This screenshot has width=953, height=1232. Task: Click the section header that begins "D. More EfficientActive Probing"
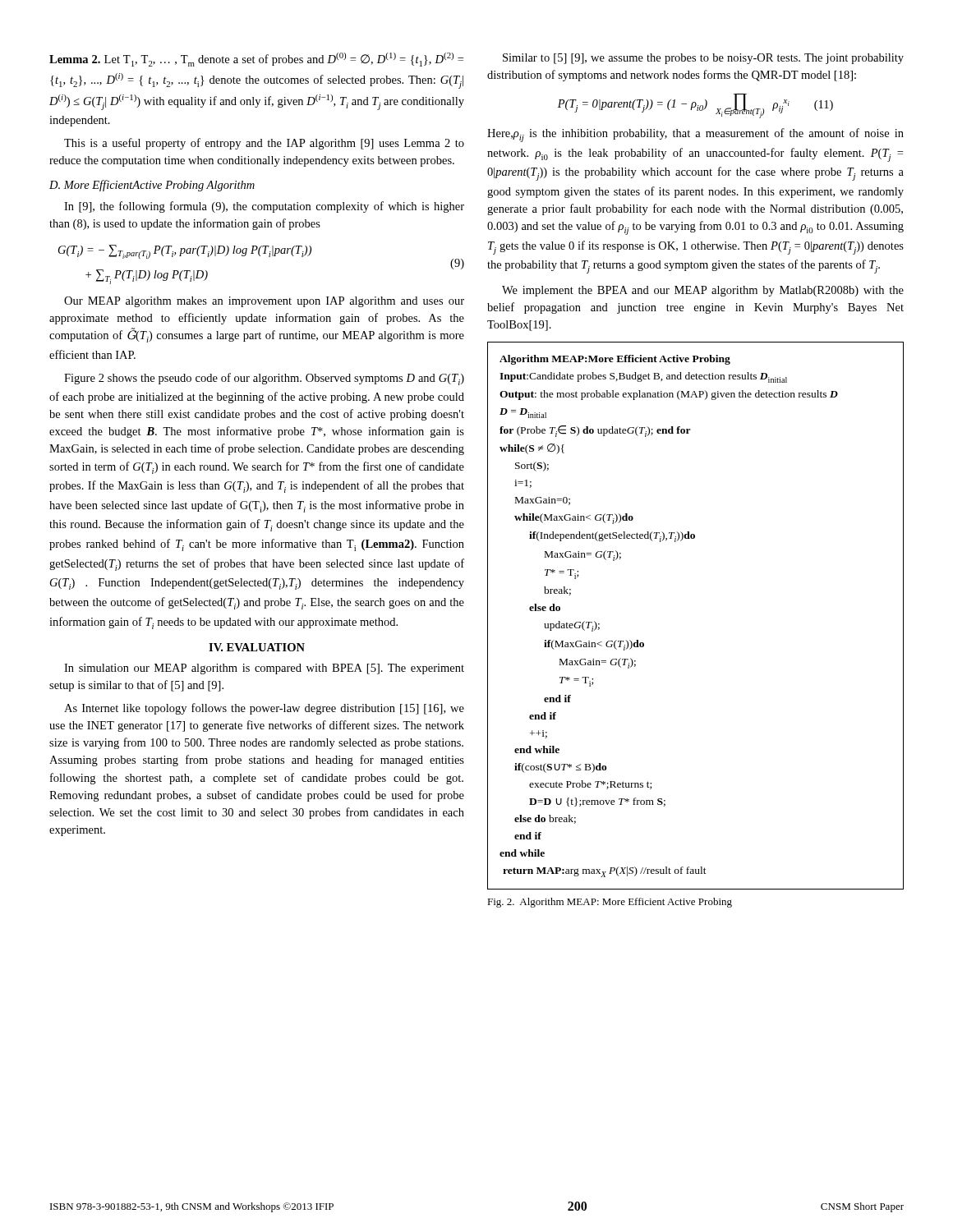257,185
